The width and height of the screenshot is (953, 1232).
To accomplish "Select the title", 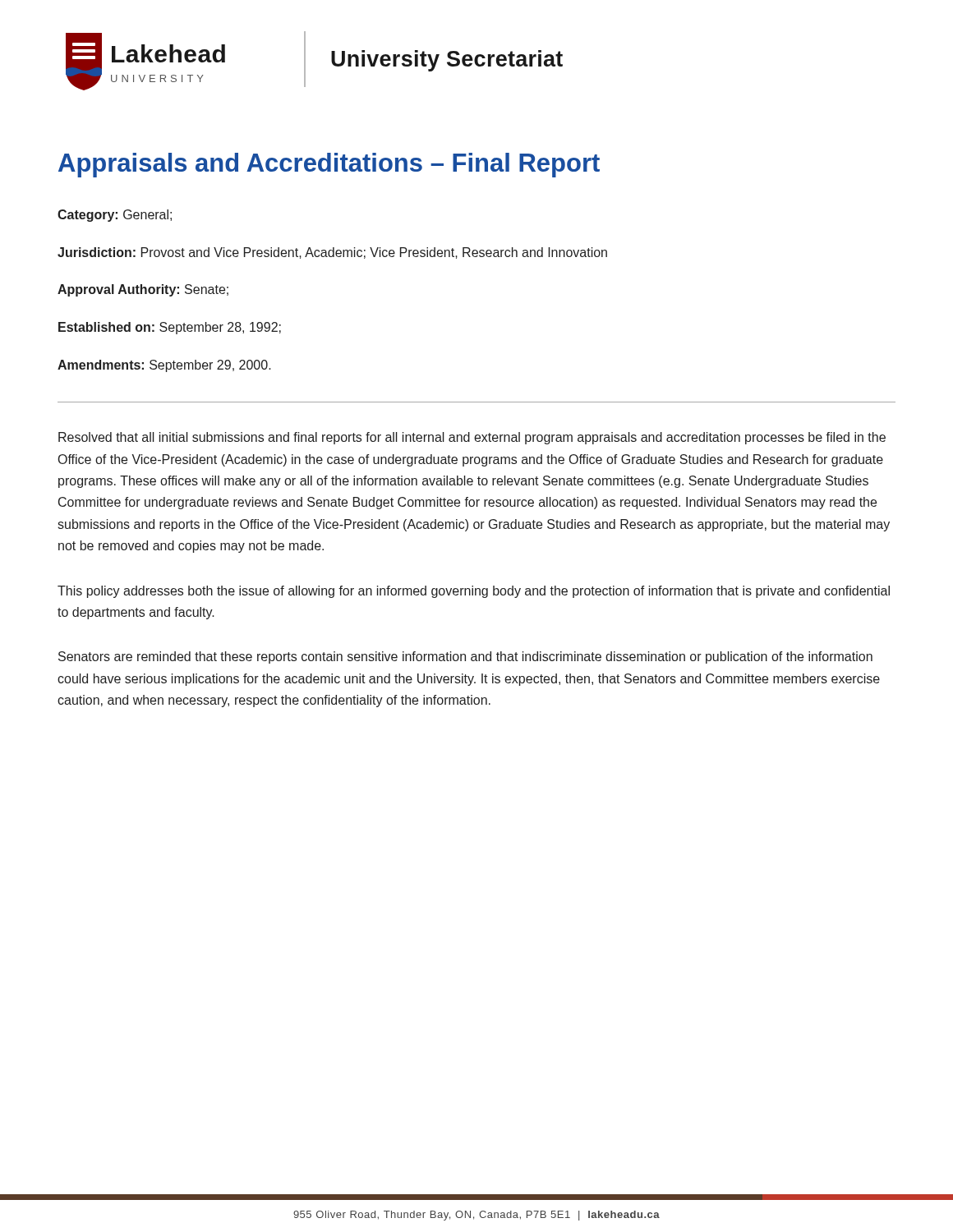I will click(329, 163).
